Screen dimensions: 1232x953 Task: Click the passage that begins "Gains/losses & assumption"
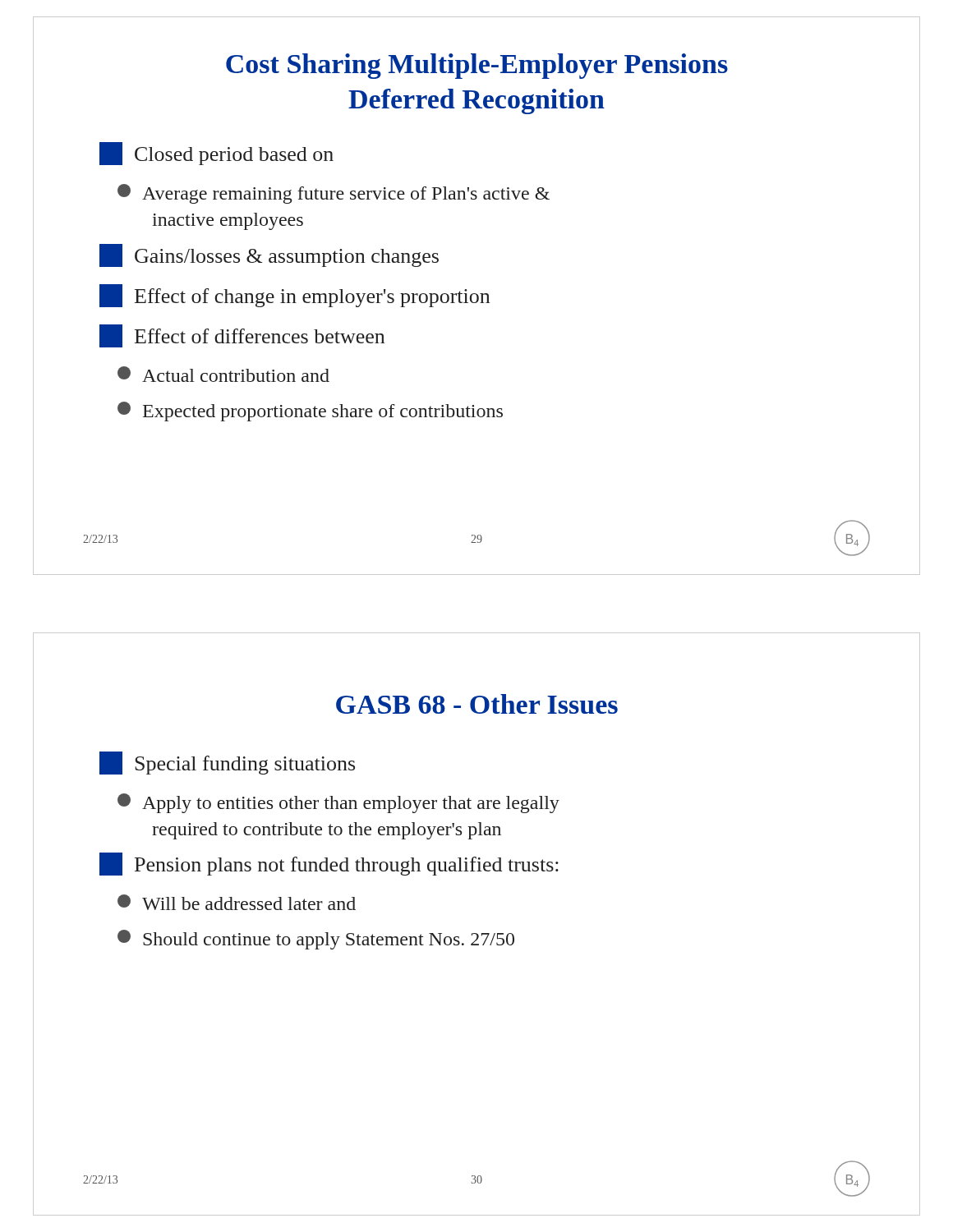[269, 256]
